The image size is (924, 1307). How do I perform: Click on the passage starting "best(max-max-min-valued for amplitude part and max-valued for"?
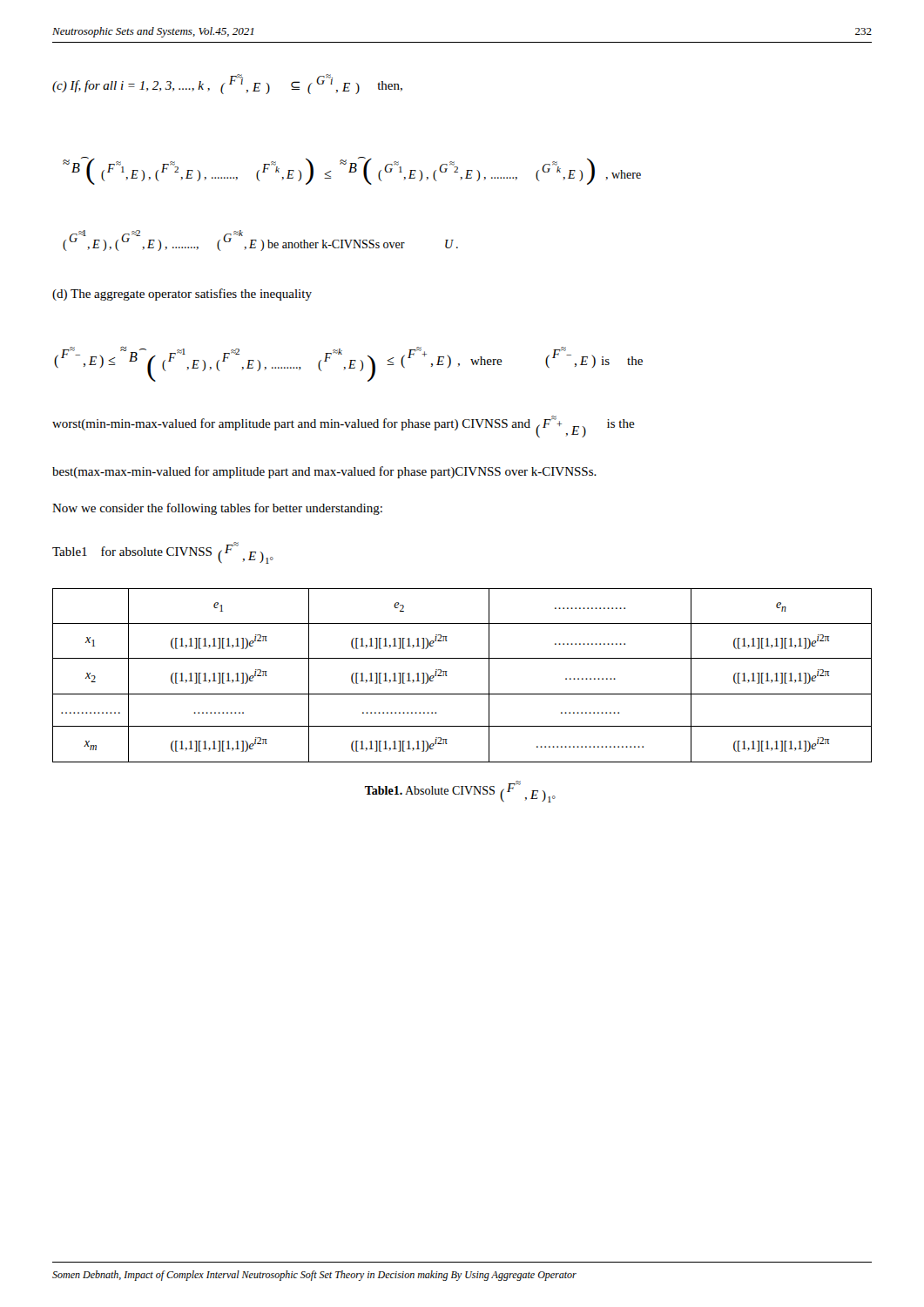click(x=325, y=471)
